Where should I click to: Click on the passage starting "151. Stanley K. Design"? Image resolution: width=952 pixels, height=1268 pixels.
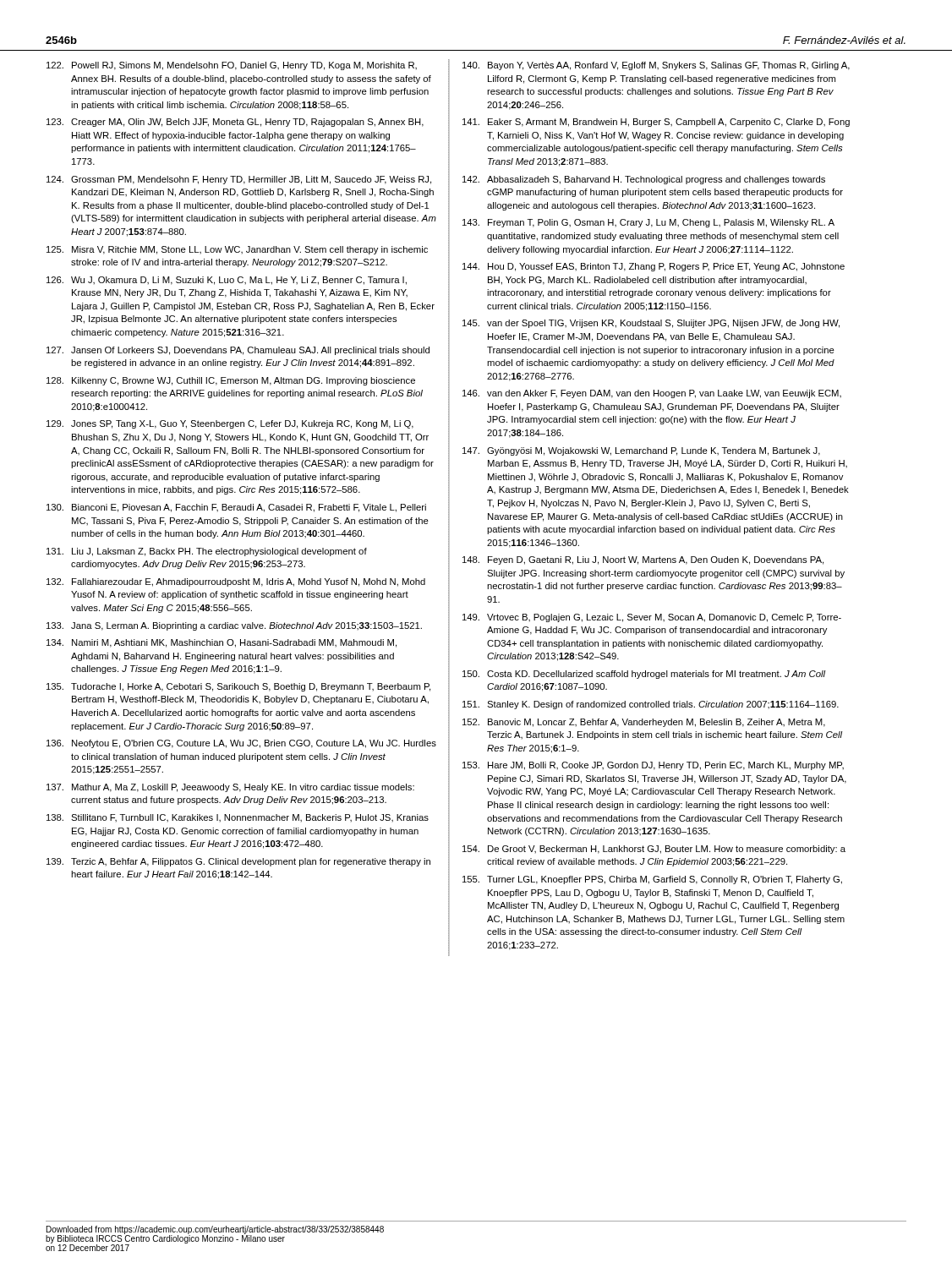pos(657,705)
